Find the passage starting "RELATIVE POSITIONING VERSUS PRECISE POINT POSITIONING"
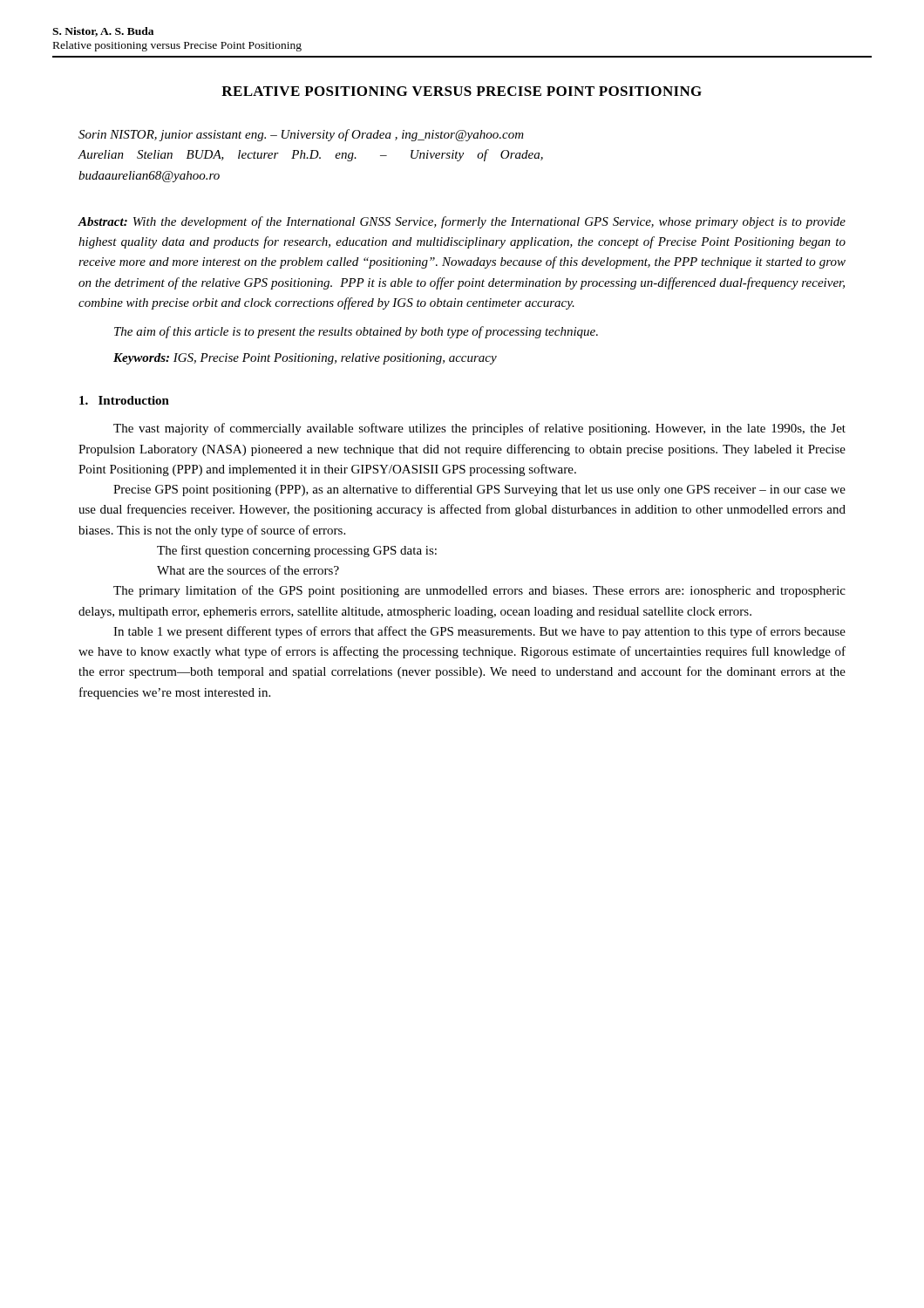 tap(462, 91)
